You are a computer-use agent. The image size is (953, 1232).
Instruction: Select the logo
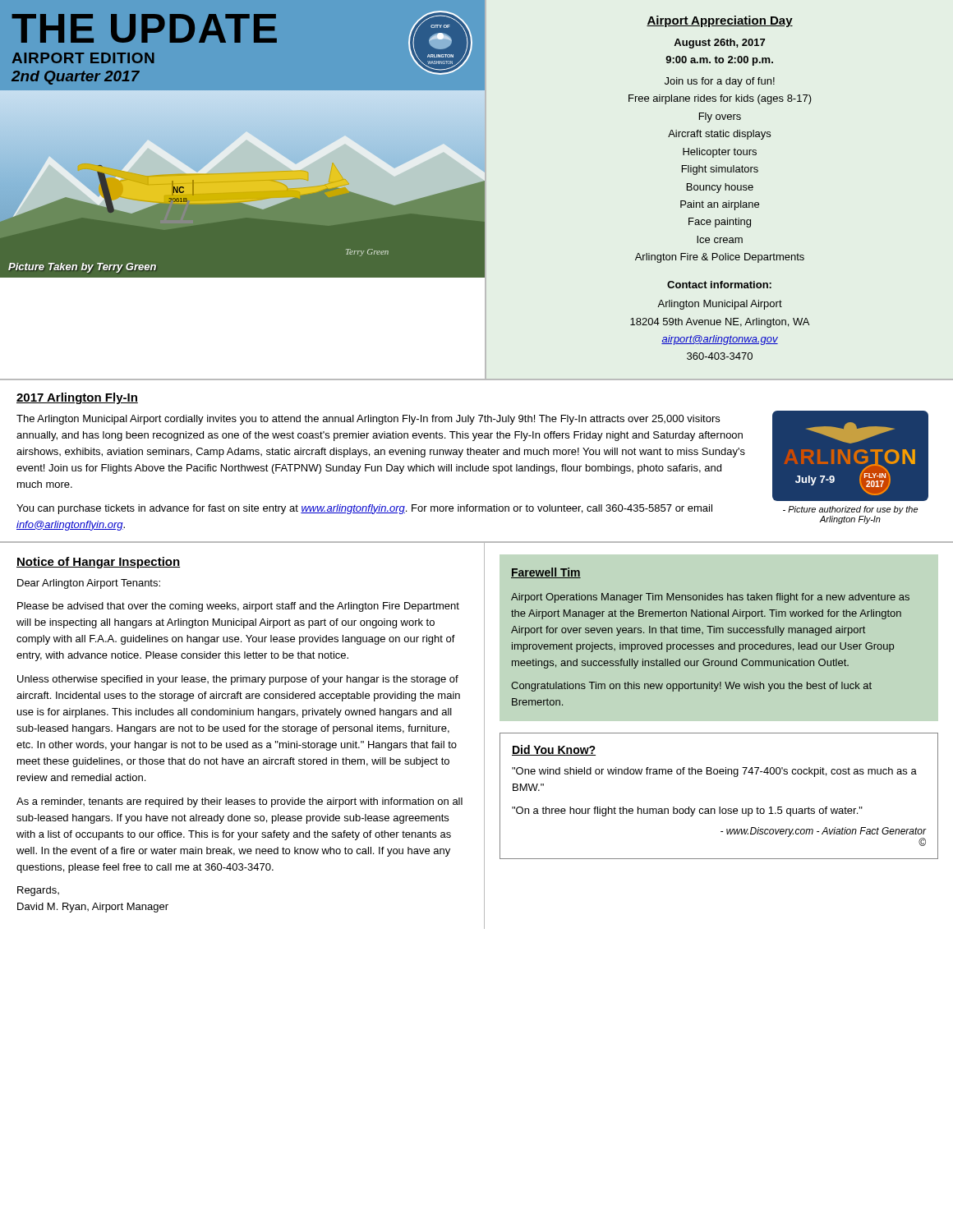point(850,456)
